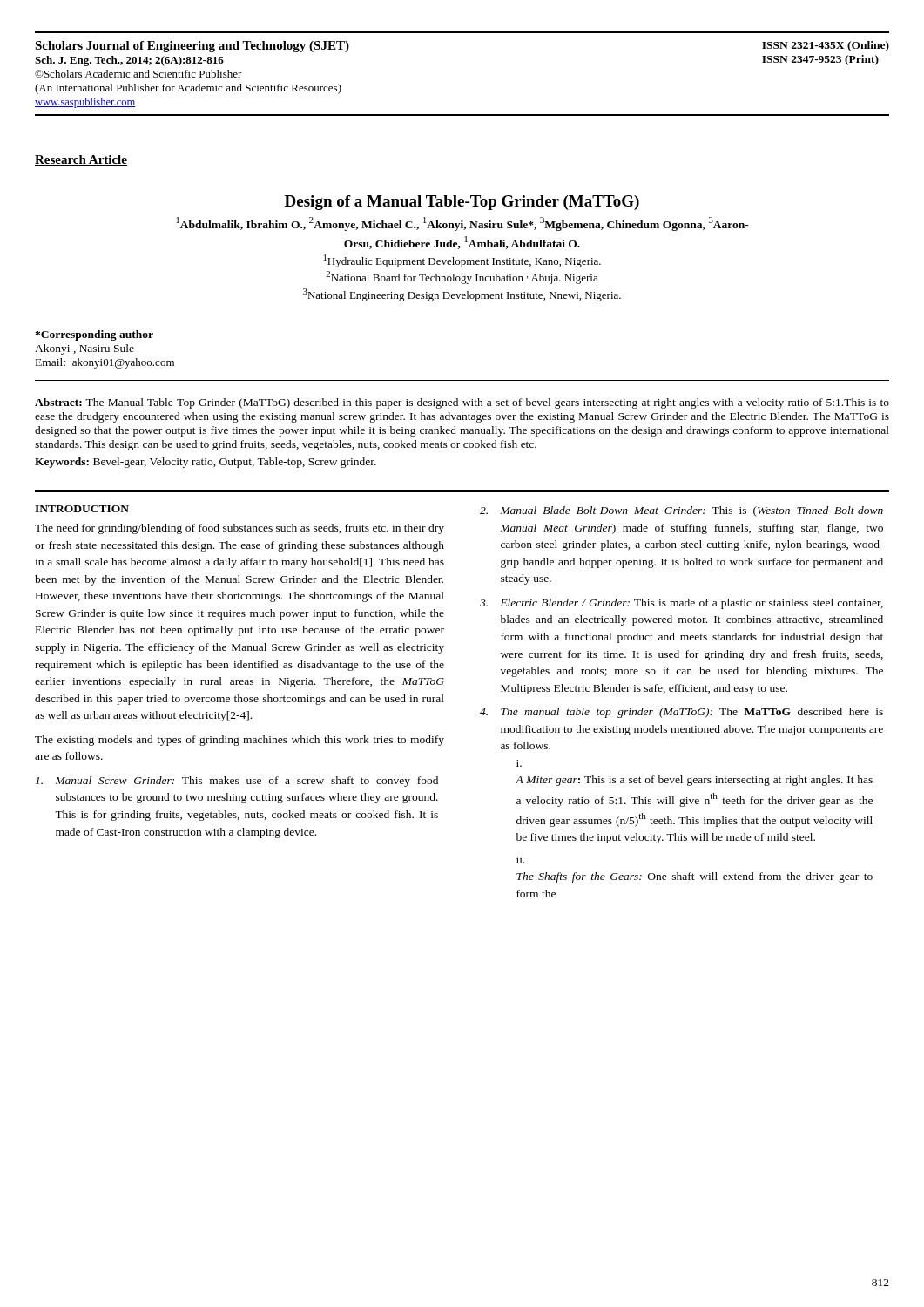Click the title that begins "Design of a Manual"

462,247
